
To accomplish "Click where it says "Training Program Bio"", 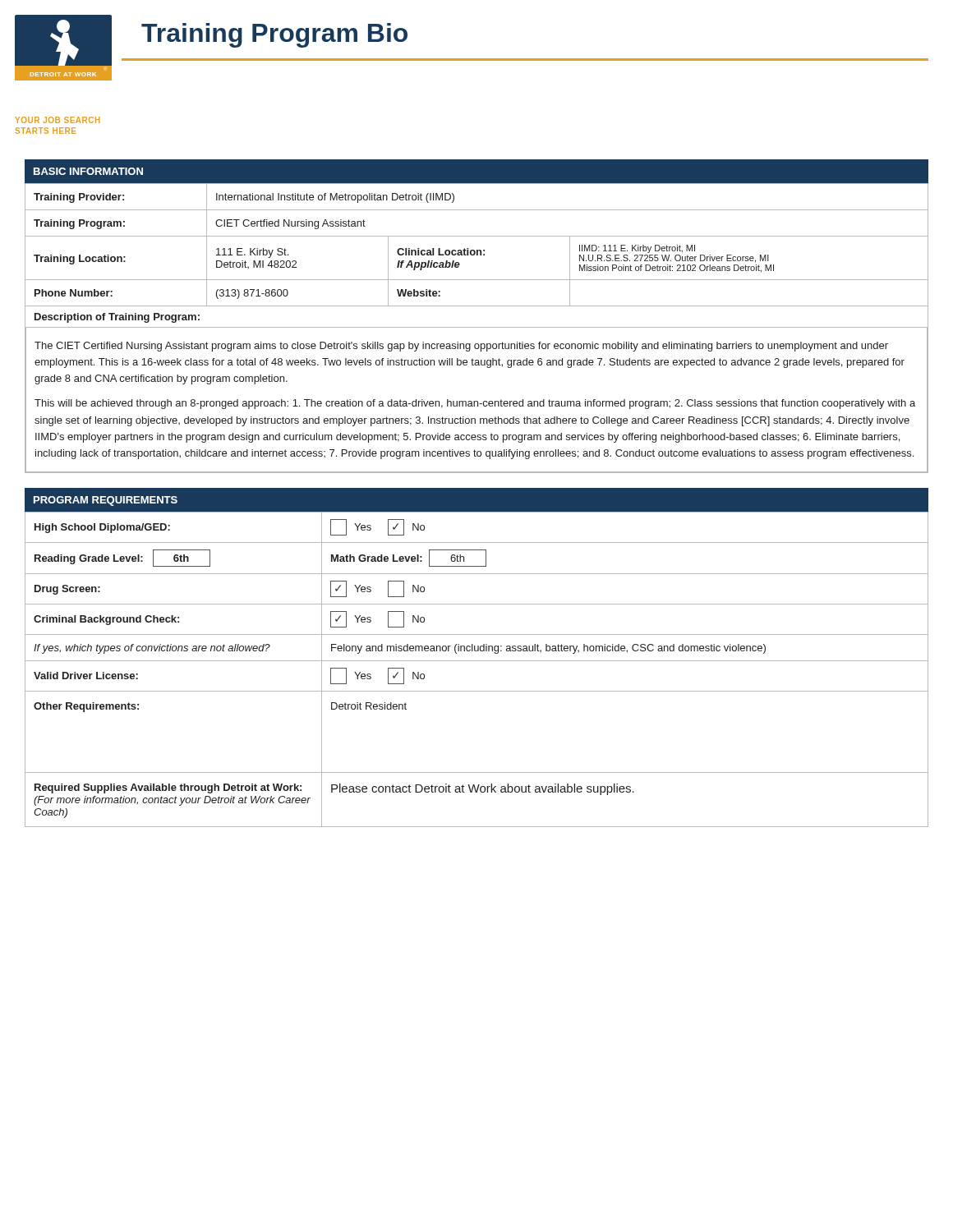I will pyautogui.click(x=275, y=33).
